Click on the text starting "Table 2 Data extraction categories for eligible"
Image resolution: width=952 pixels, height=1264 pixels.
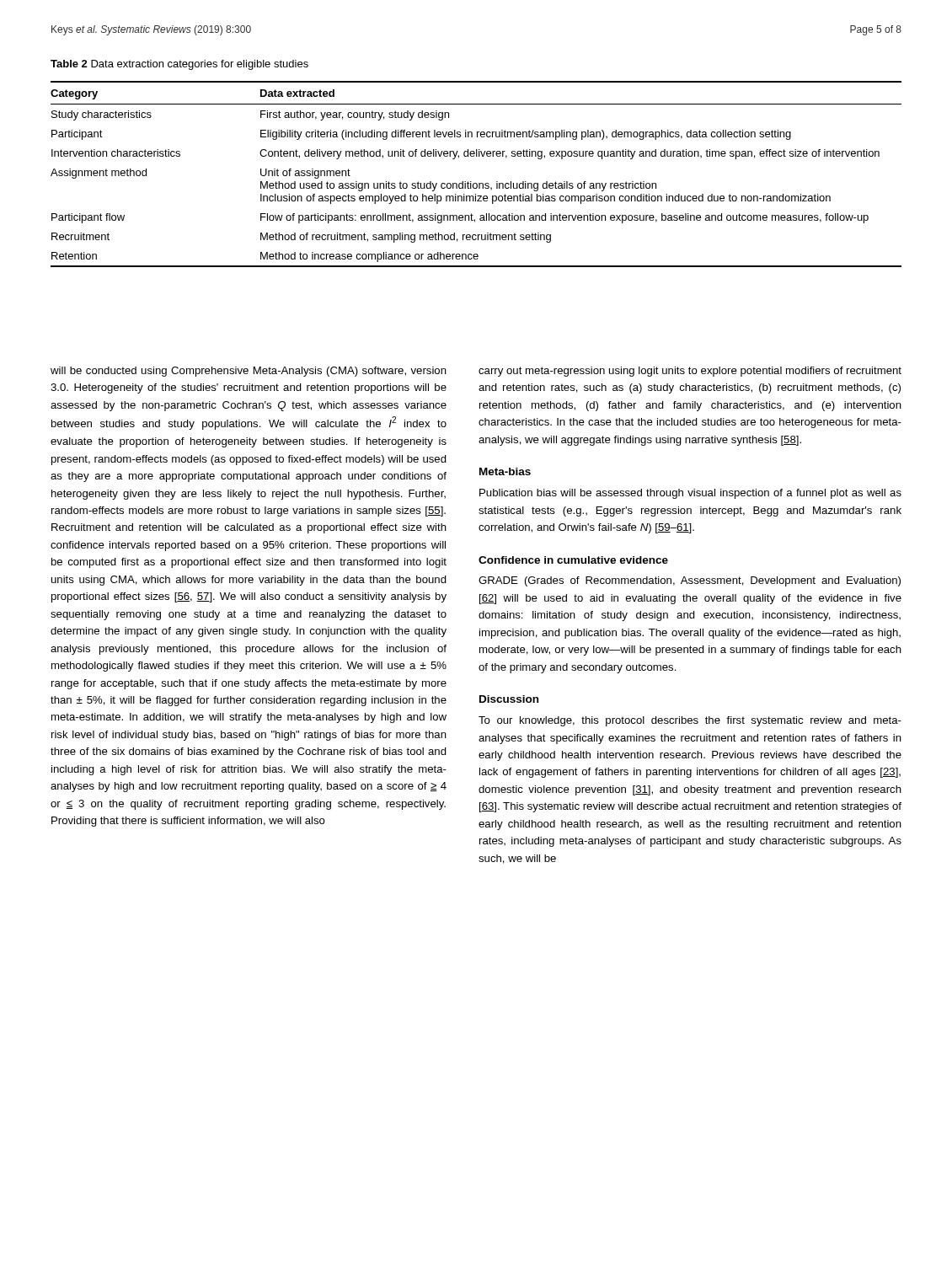tap(179, 64)
